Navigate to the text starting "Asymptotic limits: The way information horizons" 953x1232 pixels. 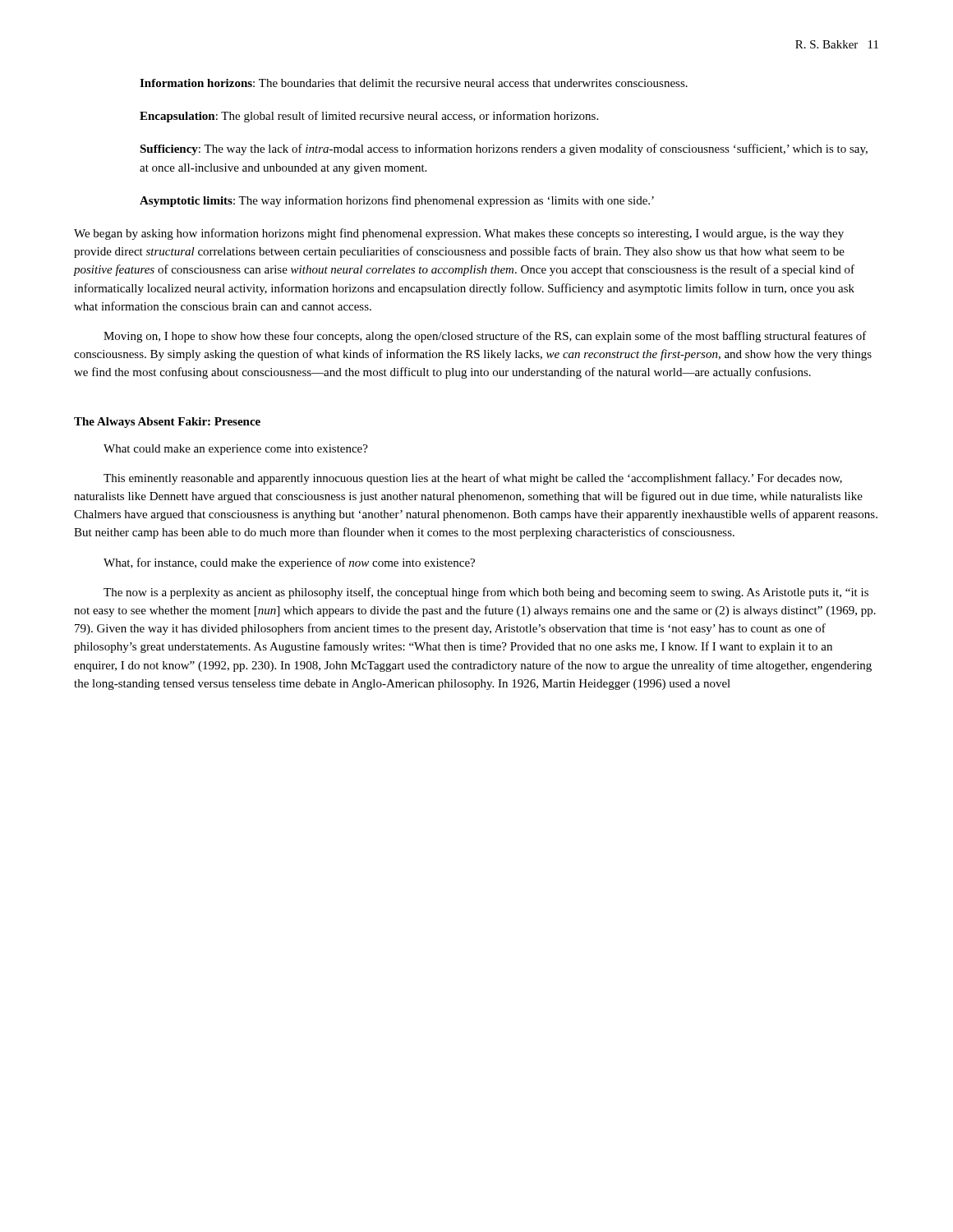tap(397, 200)
